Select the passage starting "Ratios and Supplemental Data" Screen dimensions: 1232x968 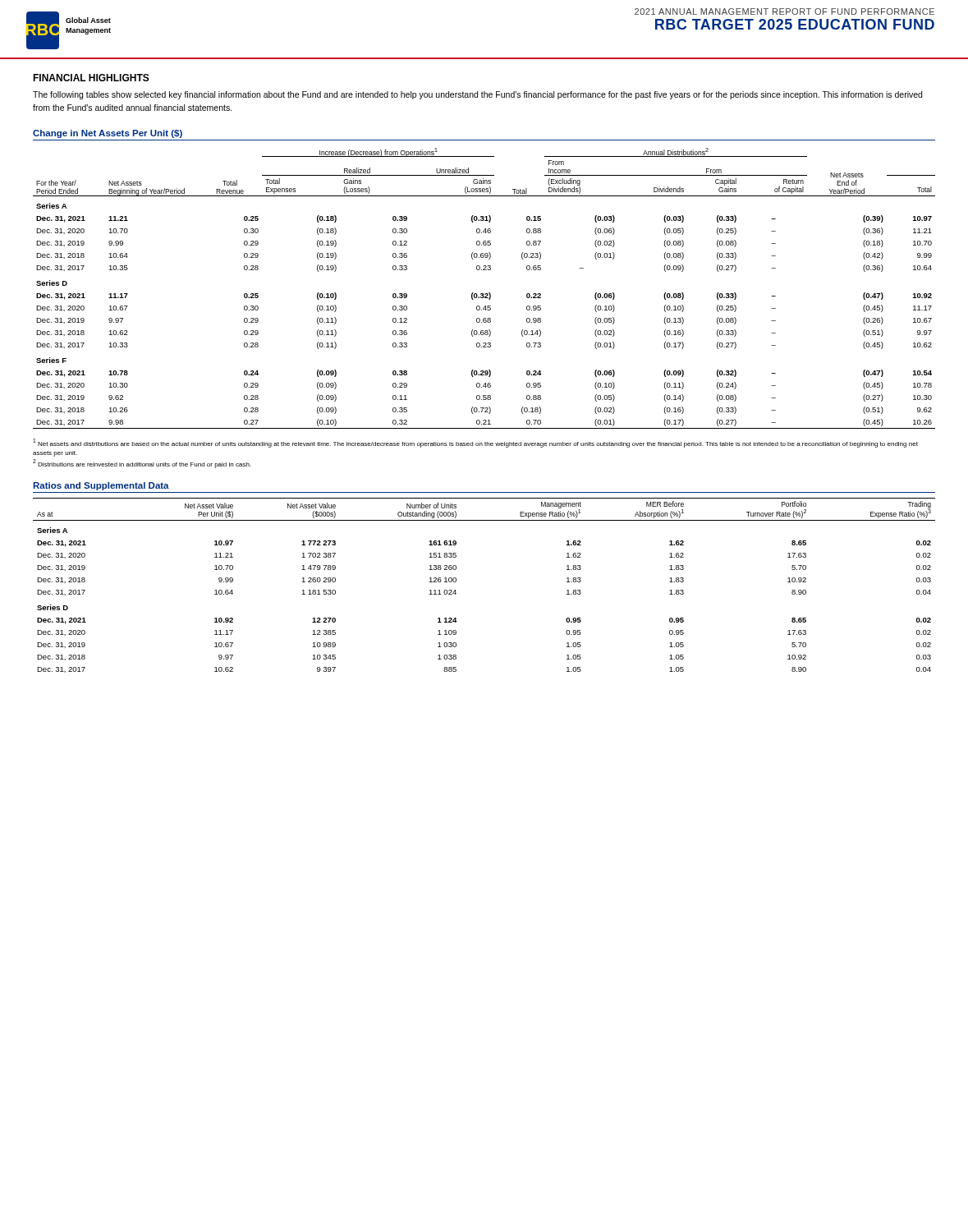pos(101,486)
